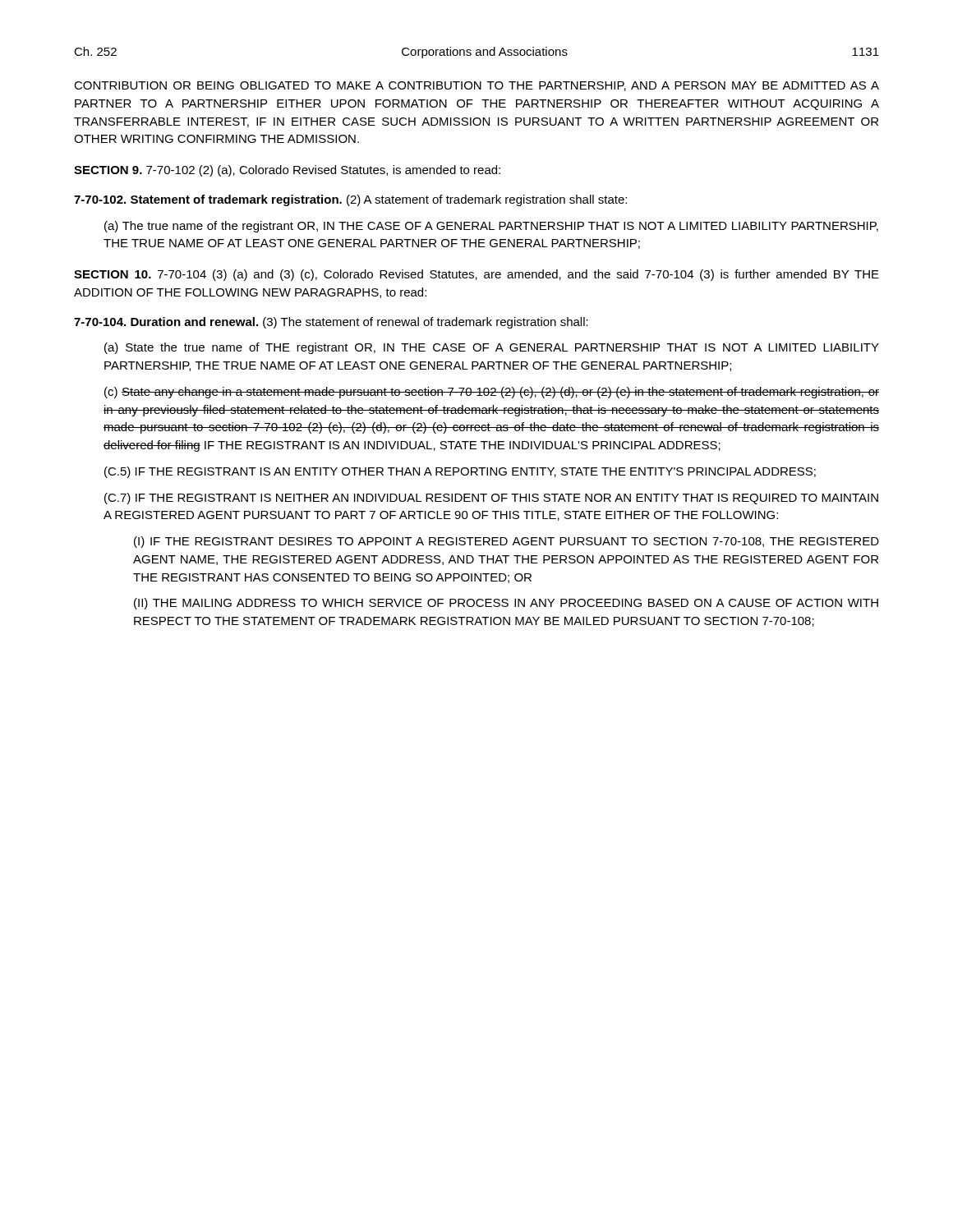The height and width of the screenshot is (1232, 953).
Task: Where is the passage that starts "(c) State any change"?
Action: coord(491,418)
